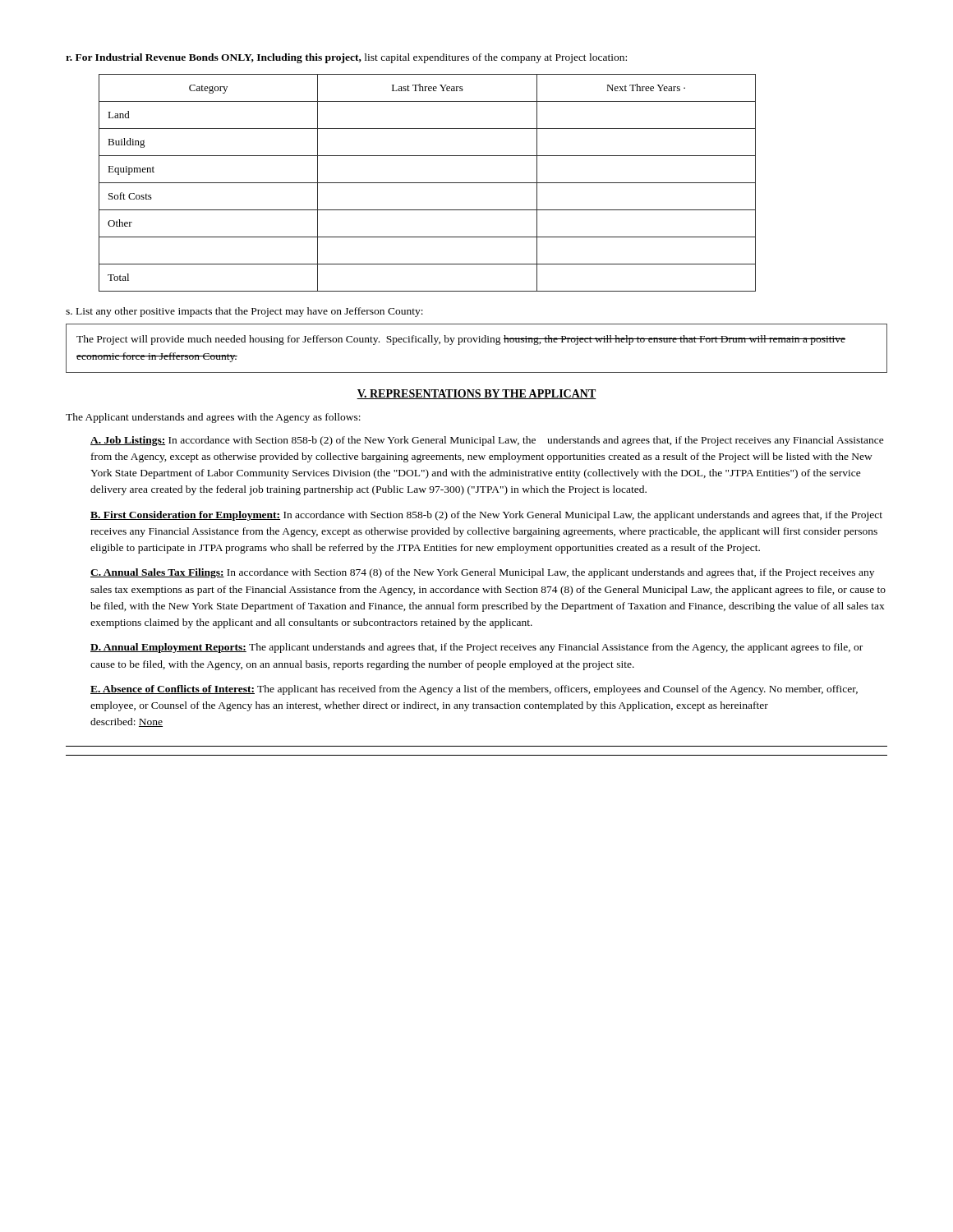The image size is (953, 1232).
Task: Point to the region starting "s. List any other"
Action: coord(245,310)
